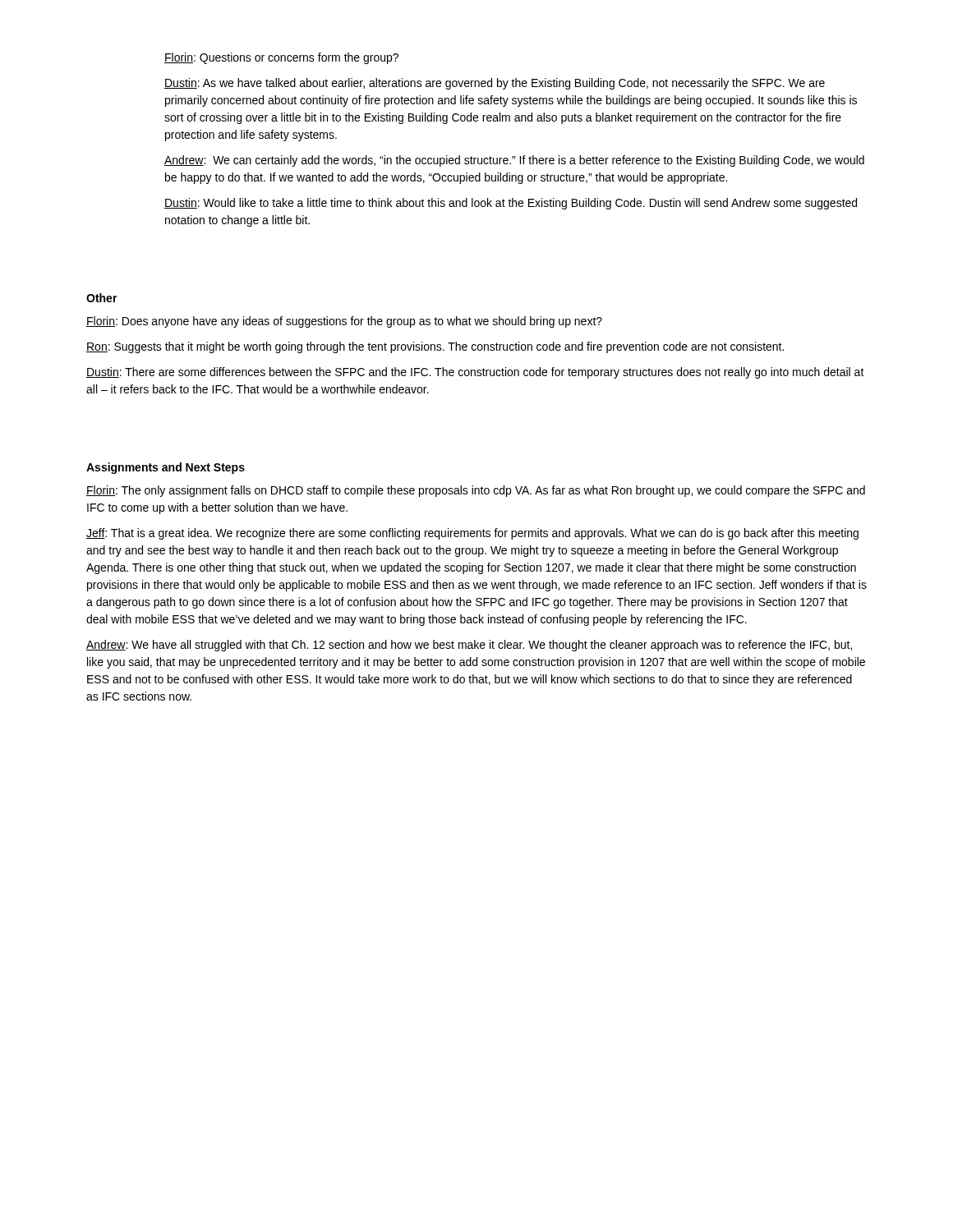Locate the block of text that opens with "Florin: The only assignment falls on"

click(476, 499)
